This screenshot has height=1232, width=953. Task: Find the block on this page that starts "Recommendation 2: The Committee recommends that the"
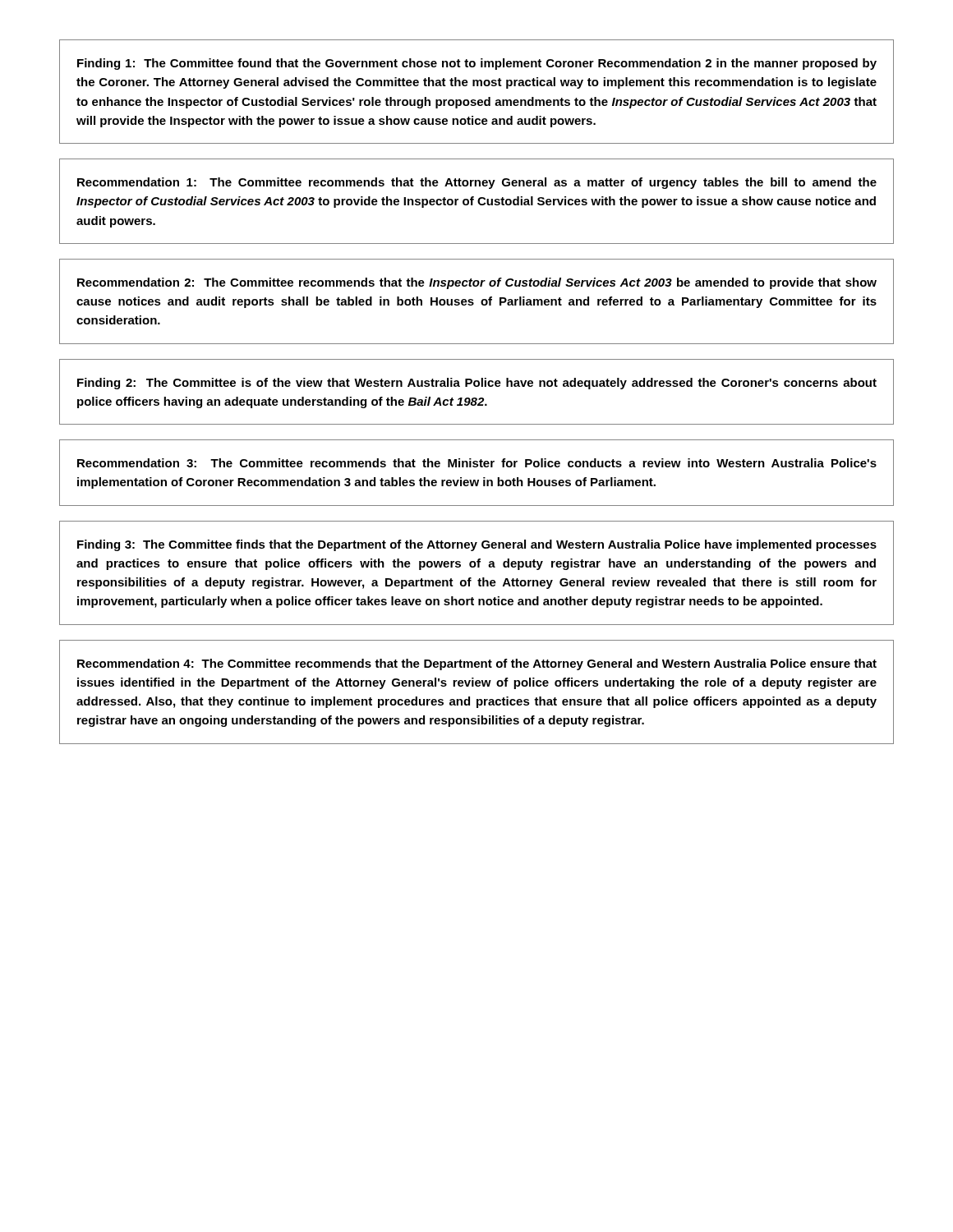click(476, 301)
